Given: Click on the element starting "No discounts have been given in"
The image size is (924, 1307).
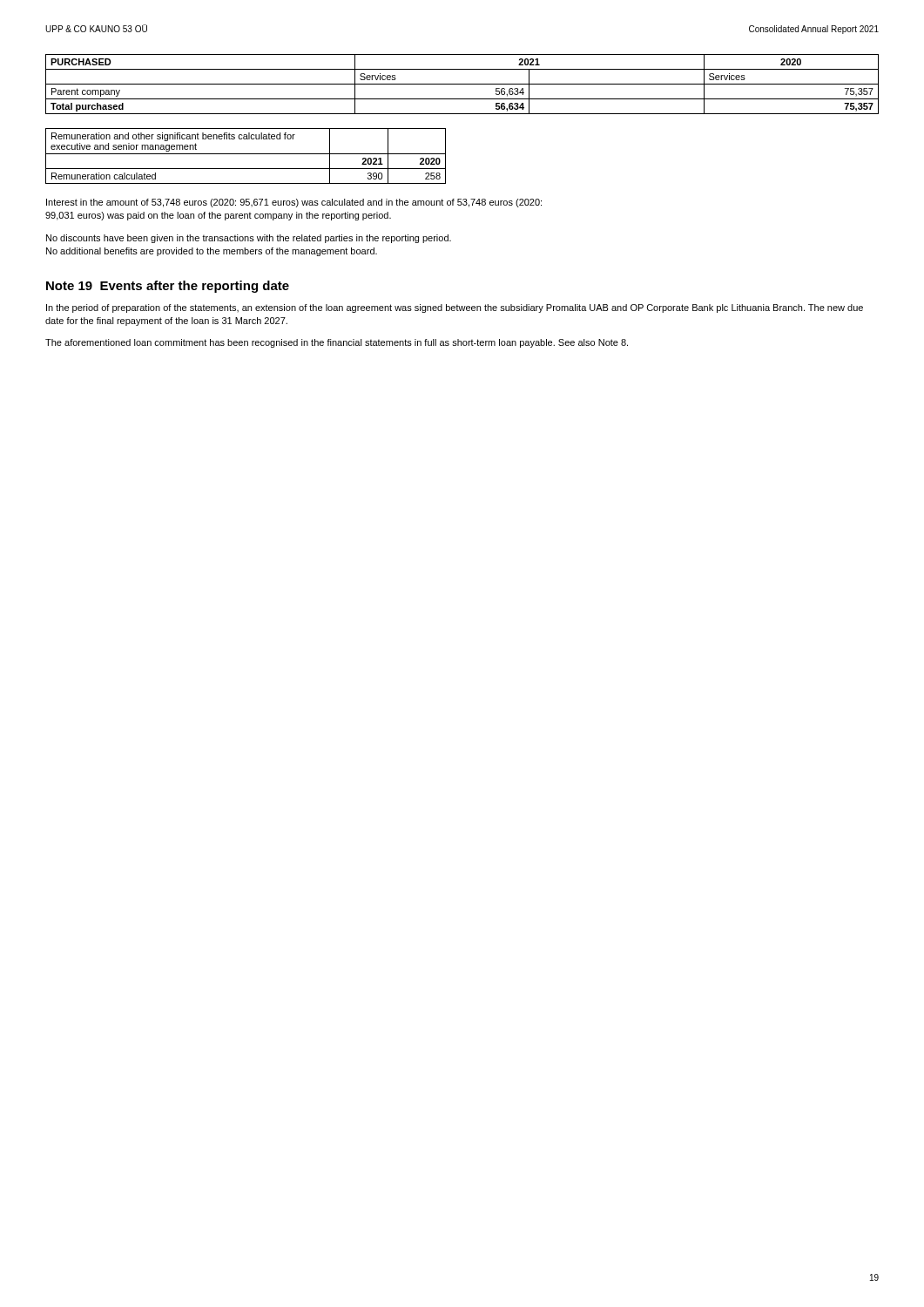Looking at the screenshot, I should pyautogui.click(x=248, y=244).
